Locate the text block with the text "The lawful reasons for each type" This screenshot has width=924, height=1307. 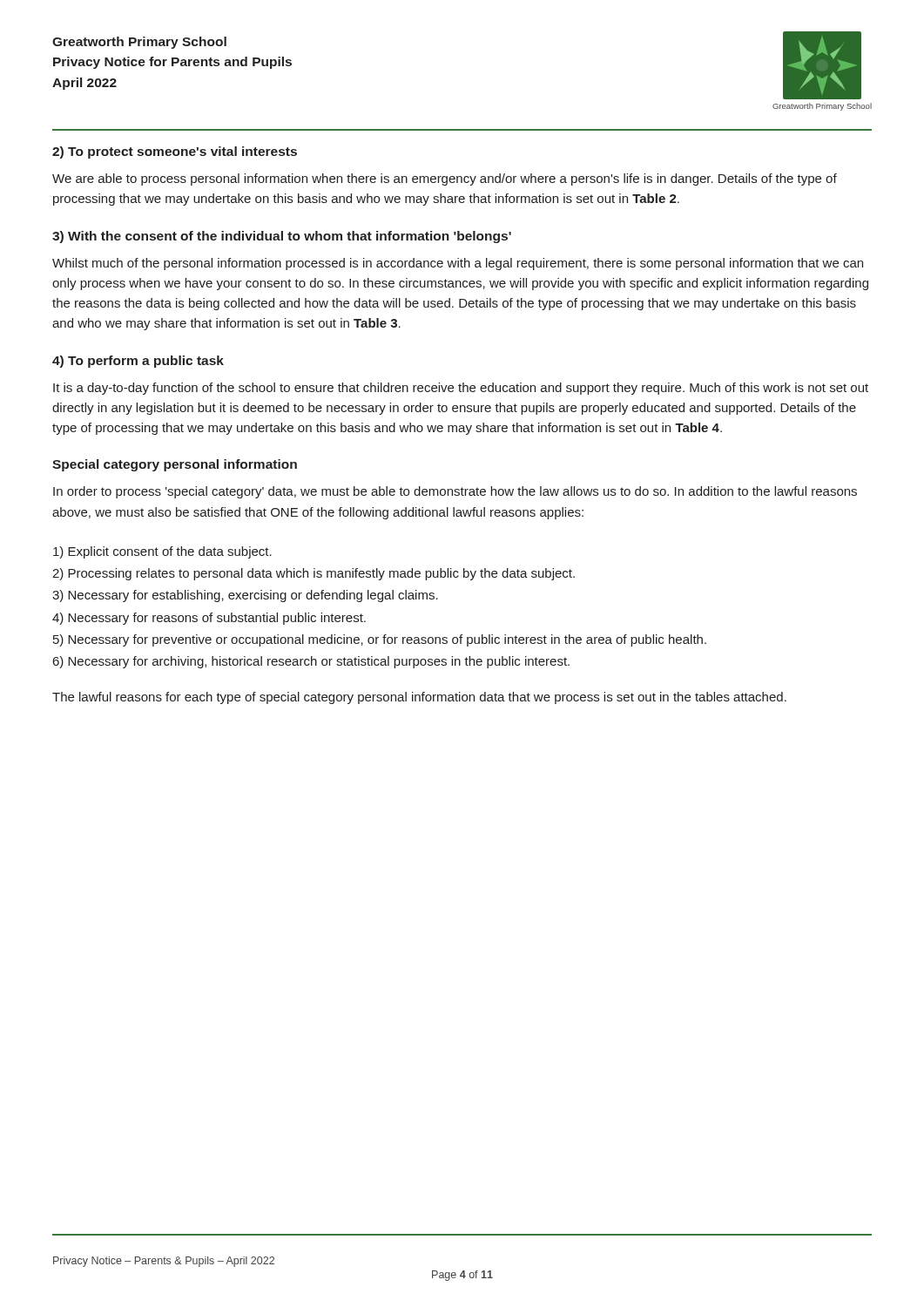pos(420,697)
